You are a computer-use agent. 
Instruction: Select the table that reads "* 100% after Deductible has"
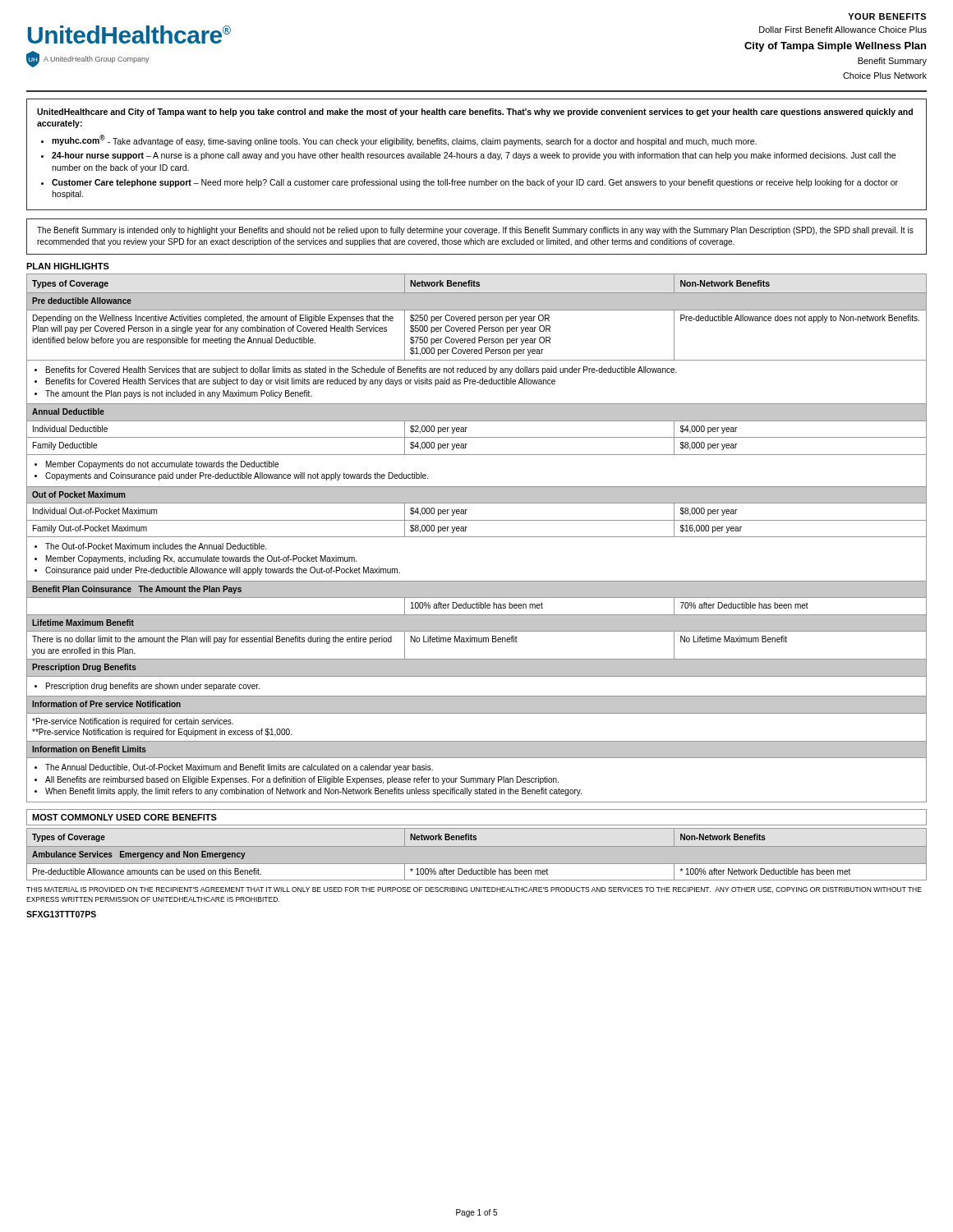[x=476, y=854]
